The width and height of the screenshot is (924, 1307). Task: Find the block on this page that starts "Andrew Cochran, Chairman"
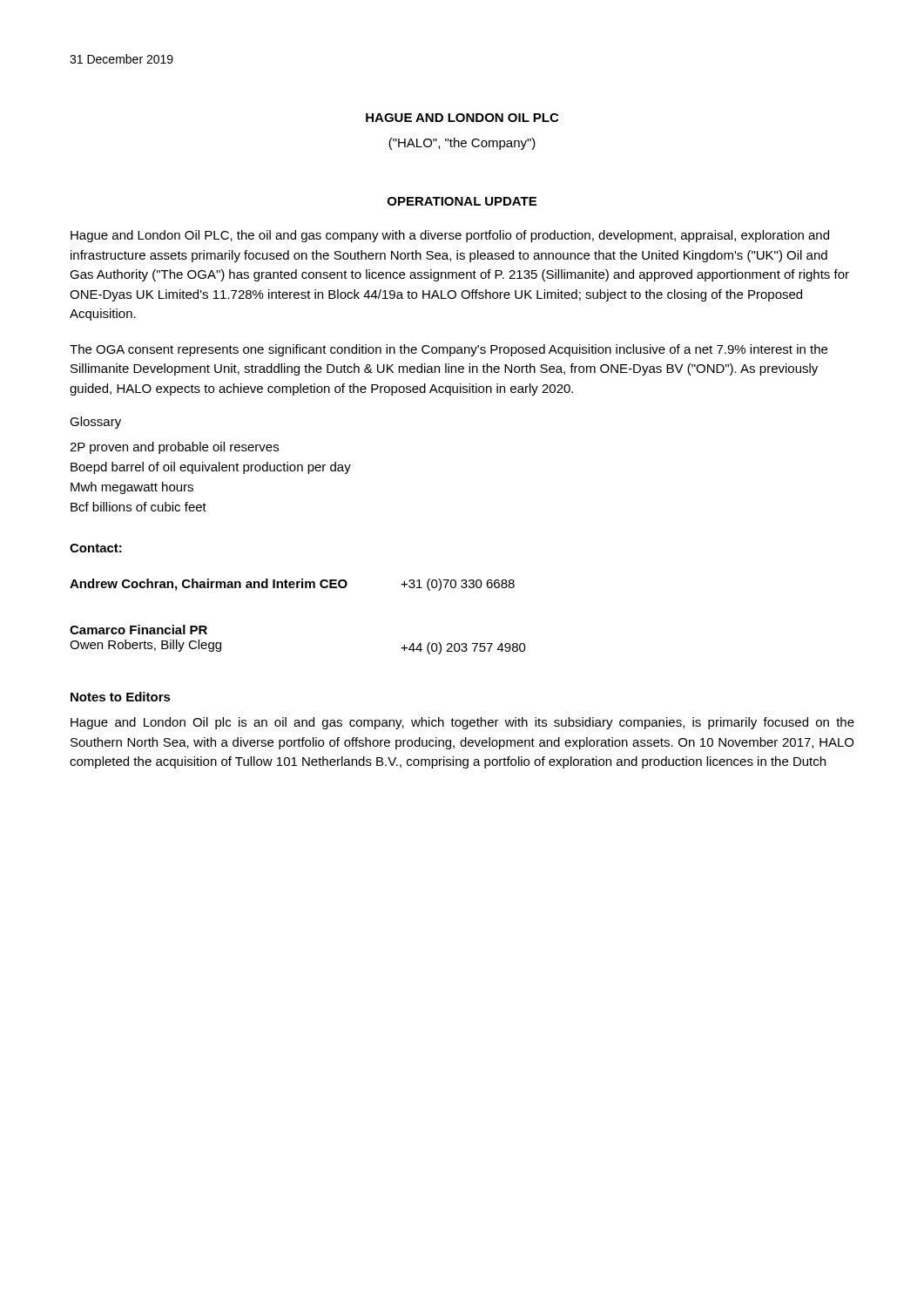[292, 583]
